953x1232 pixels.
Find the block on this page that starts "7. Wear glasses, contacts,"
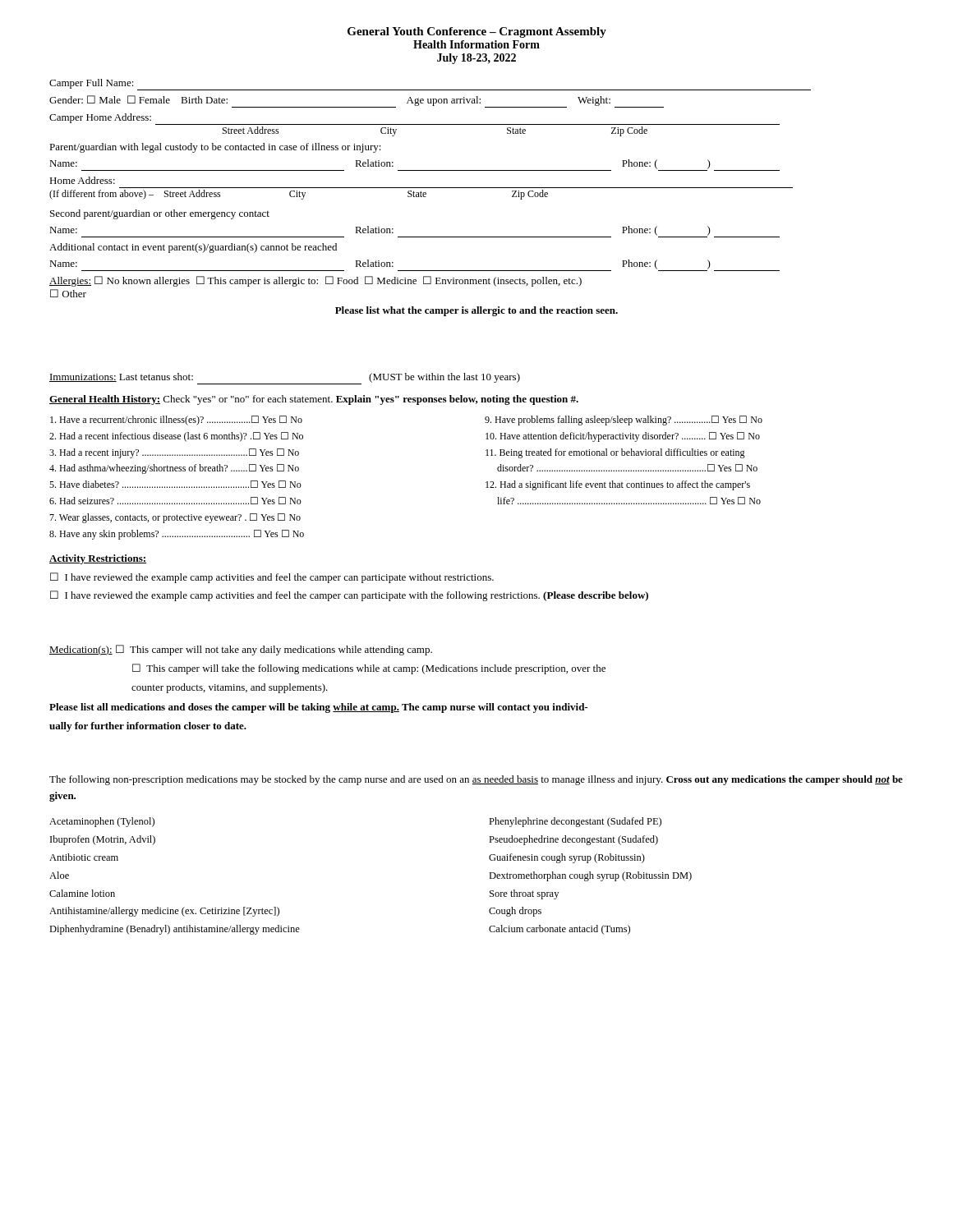click(x=175, y=517)
